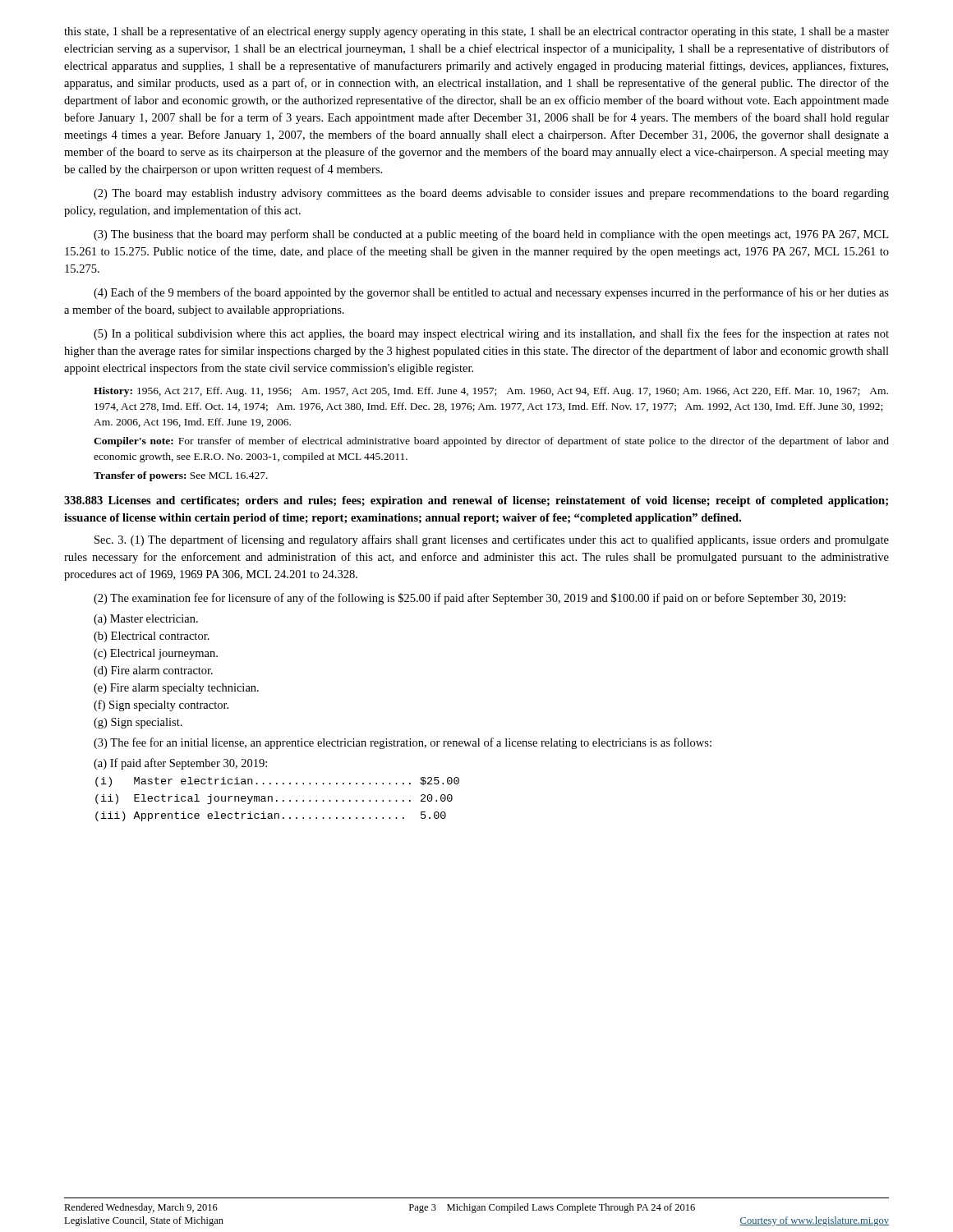Image resolution: width=953 pixels, height=1232 pixels.
Task: Click on the list item with the text "(f) Sign specialty contractor."
Action: [161, 706]
